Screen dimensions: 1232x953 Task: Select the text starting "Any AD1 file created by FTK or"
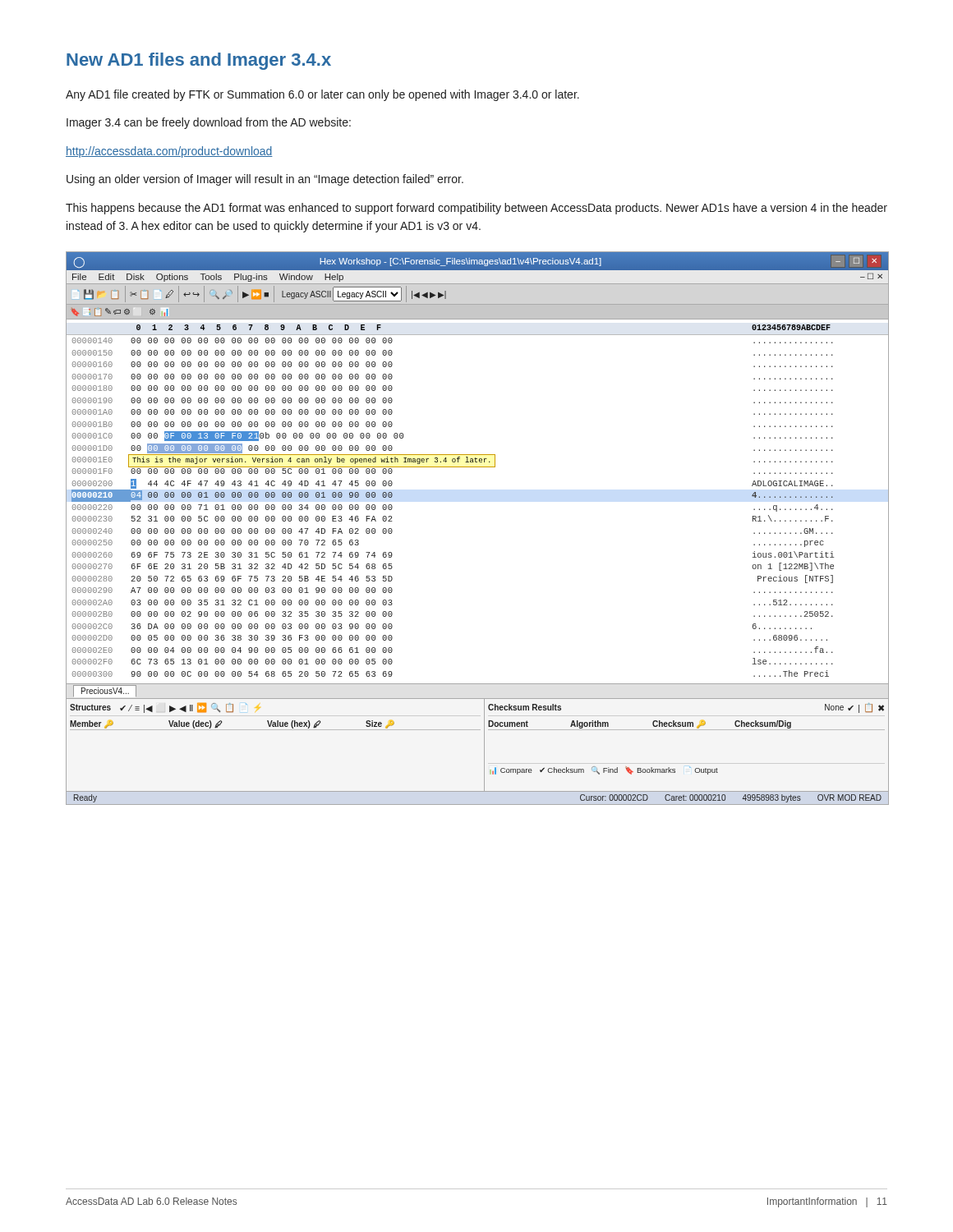476,95
